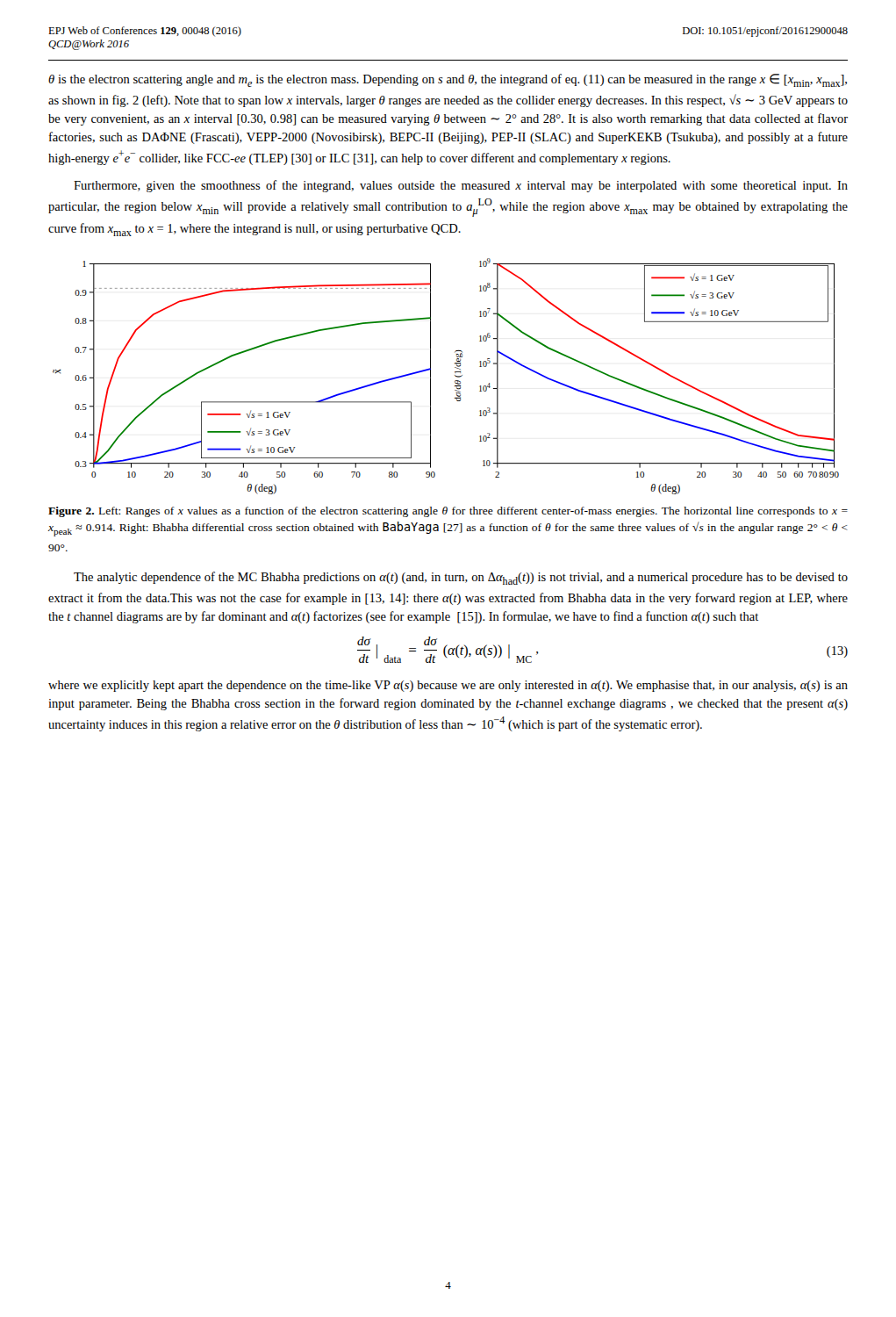Locate the block of text that opens with "Furthermore, given the smoothness of the integrand, values"

[448, 209]
